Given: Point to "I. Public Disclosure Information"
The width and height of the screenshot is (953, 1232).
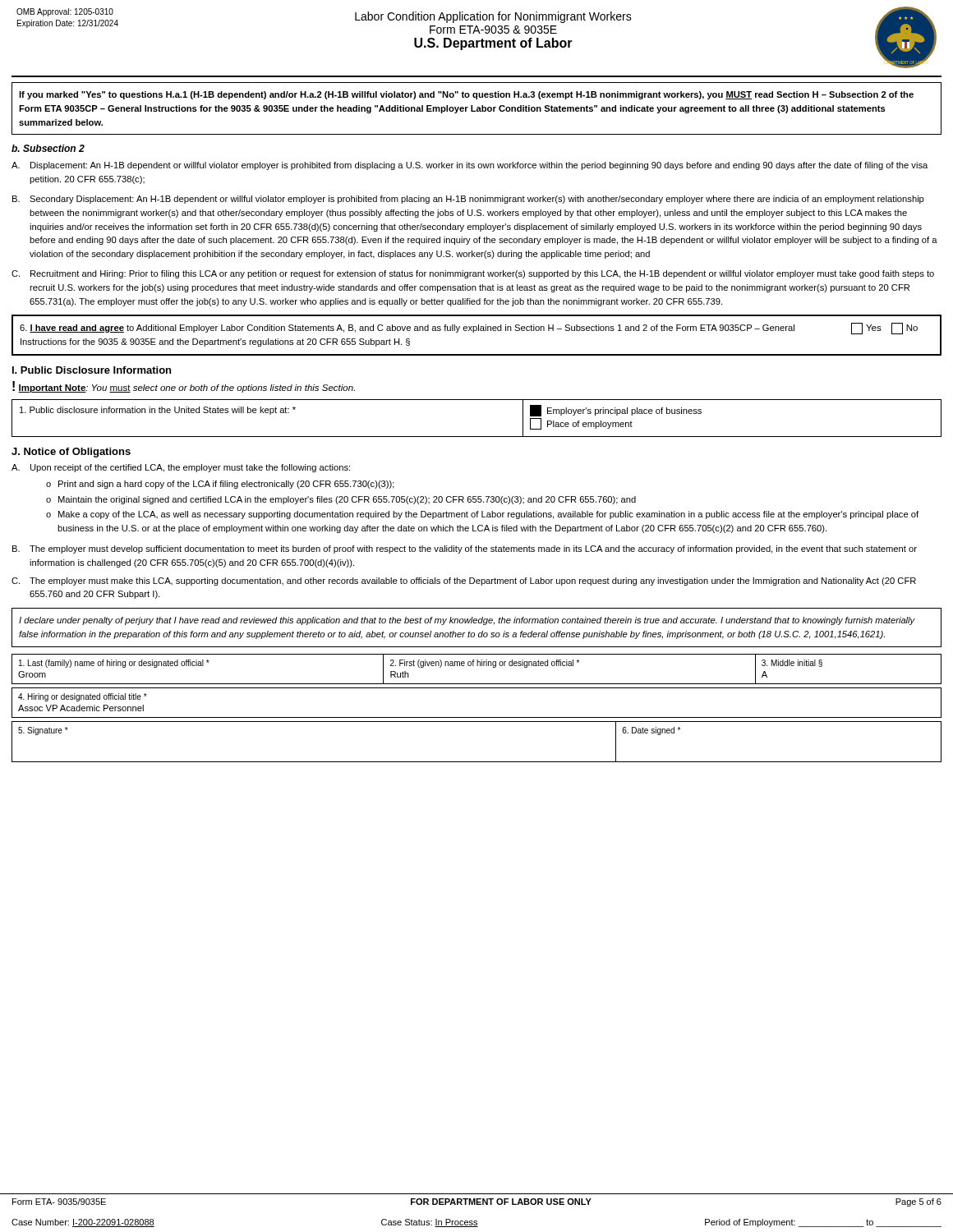Looking at the screenshot, I should pyautogui.click(x=92, y=370).
